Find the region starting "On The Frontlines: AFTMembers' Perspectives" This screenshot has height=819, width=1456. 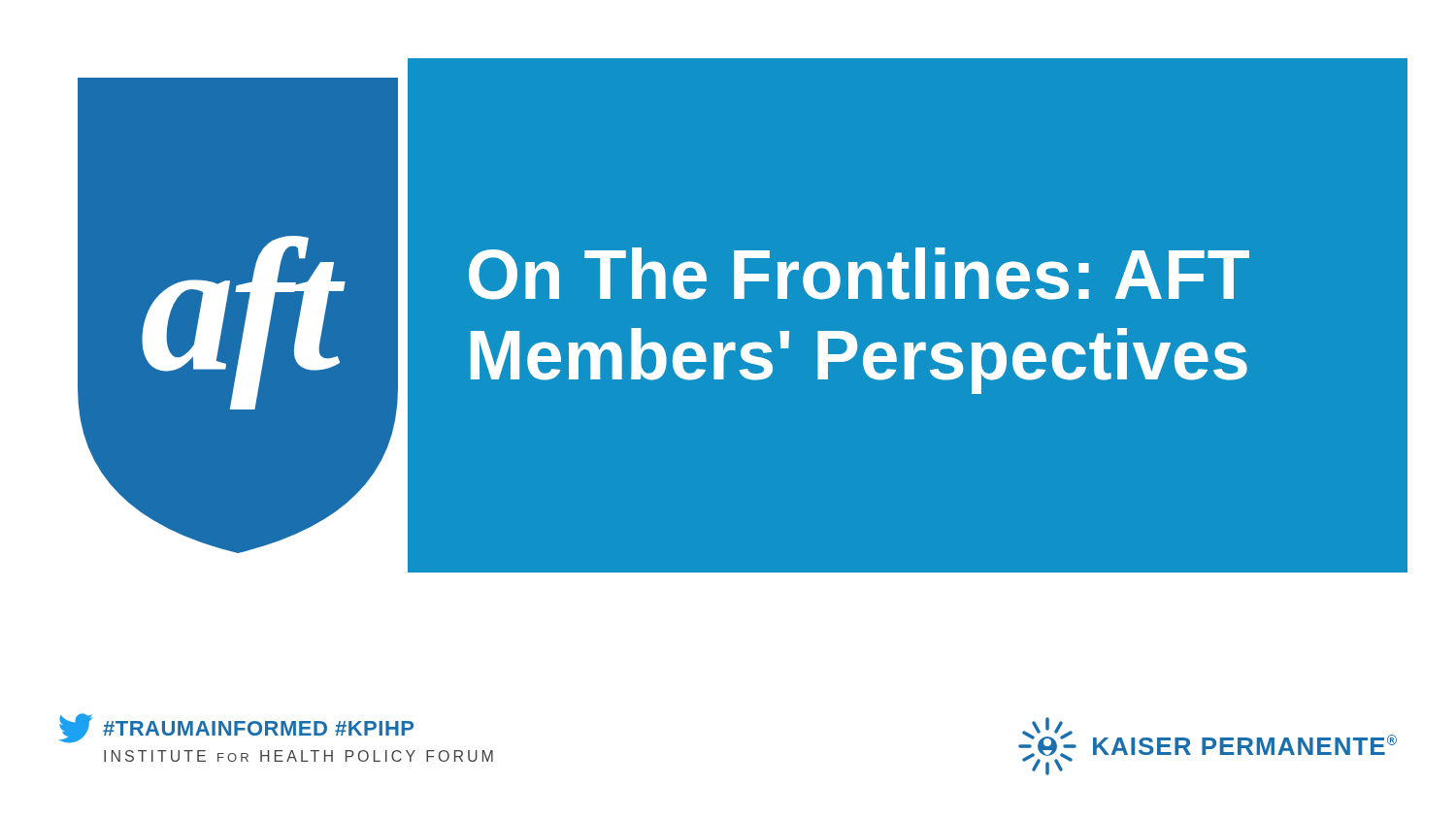(858, 315)
